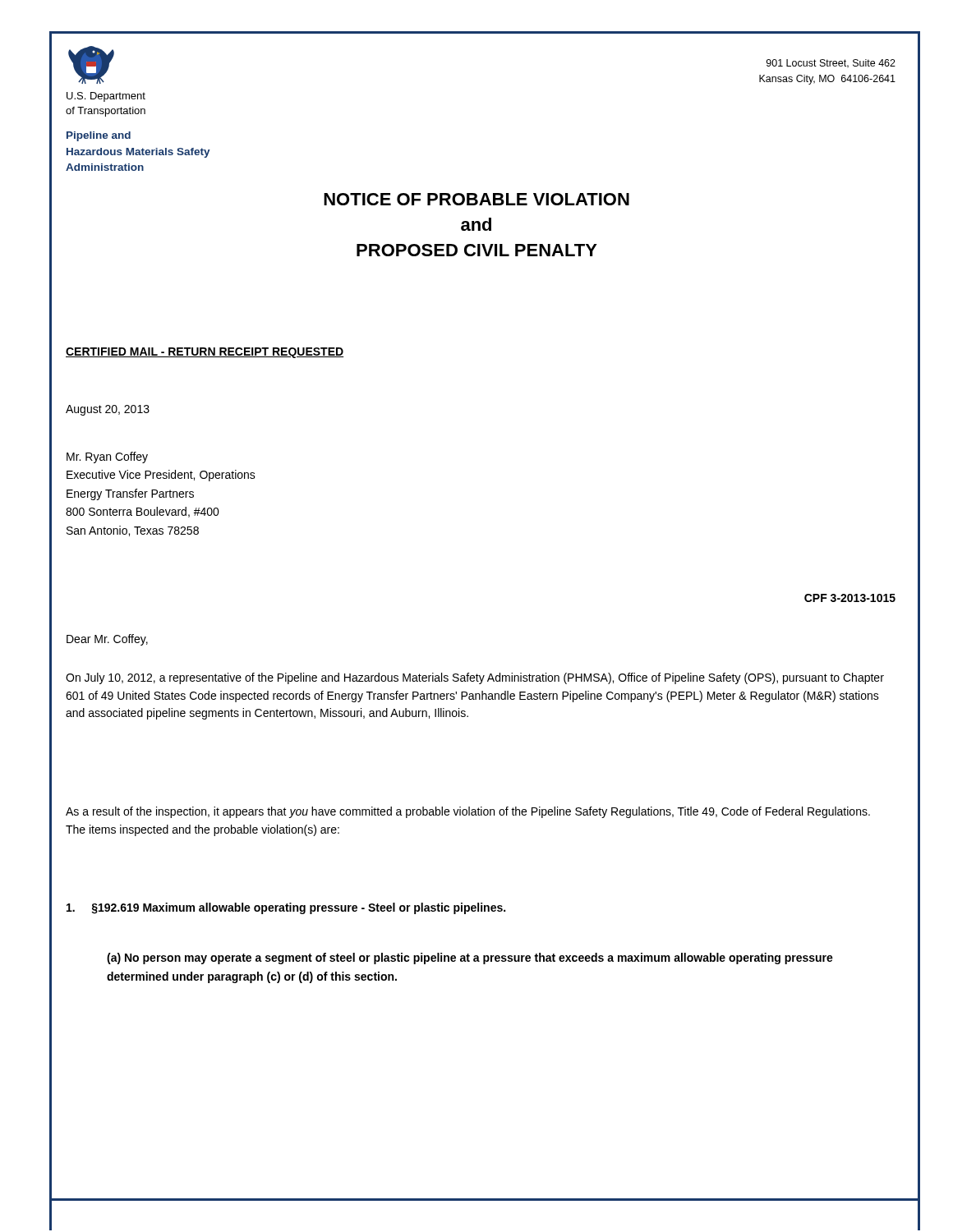Where does it say "Dear Mr. Coffey,"?
Image resolution: width=953 pixels, height=1232 pixels.
pos(107,639)
